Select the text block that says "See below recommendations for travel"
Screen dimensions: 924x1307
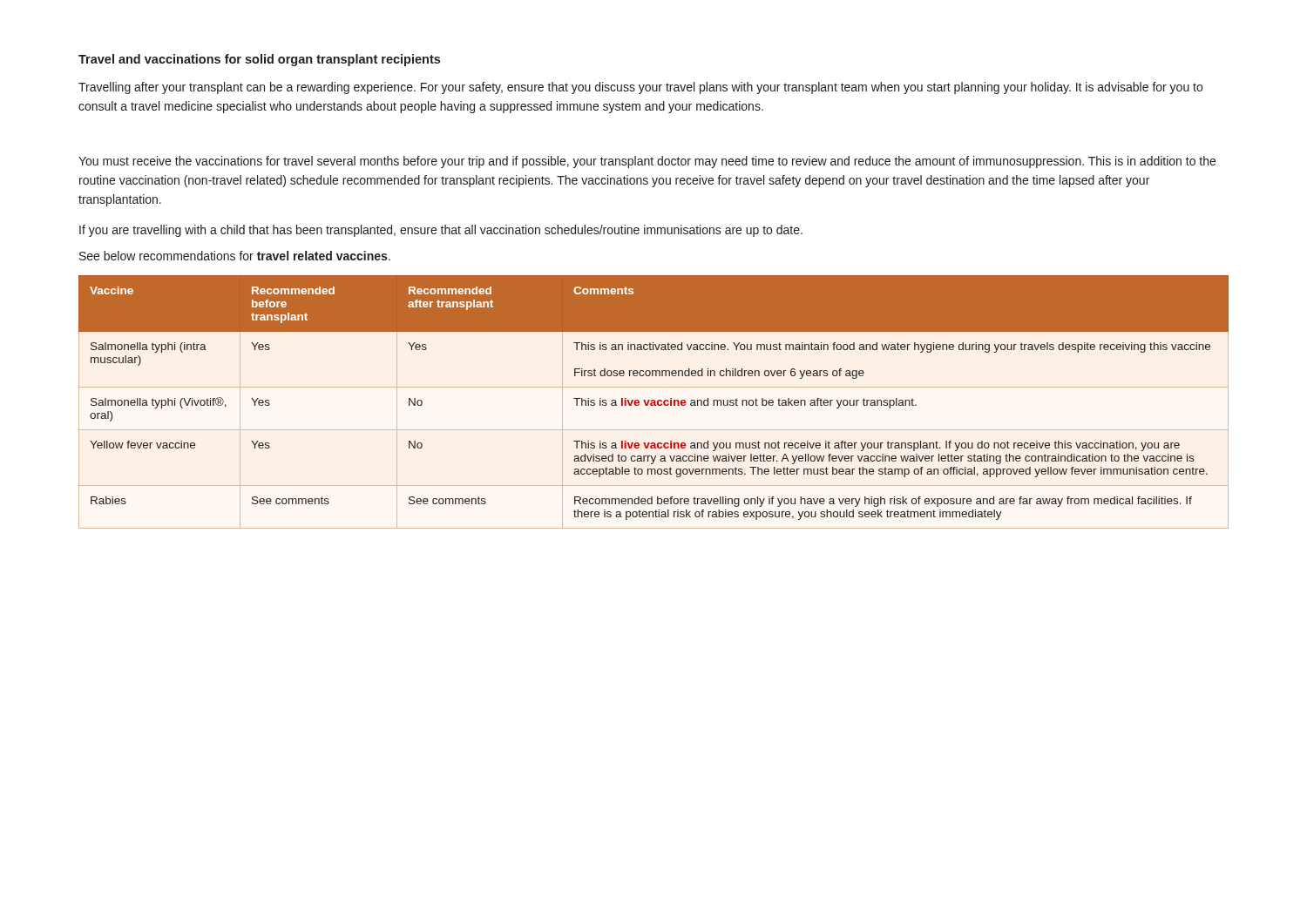tap(235, 256)
